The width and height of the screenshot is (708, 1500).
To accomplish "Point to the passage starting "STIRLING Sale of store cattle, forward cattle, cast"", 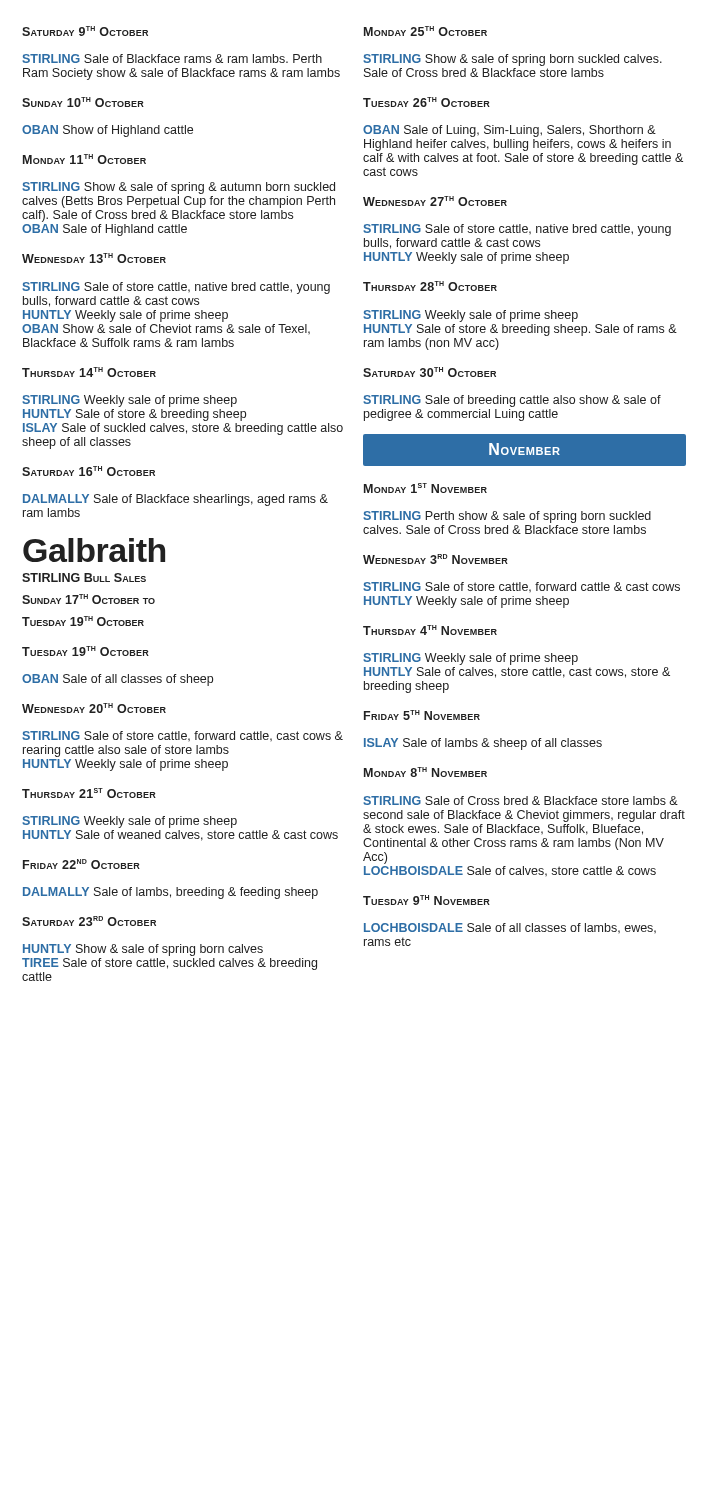I will pos(182,750).
